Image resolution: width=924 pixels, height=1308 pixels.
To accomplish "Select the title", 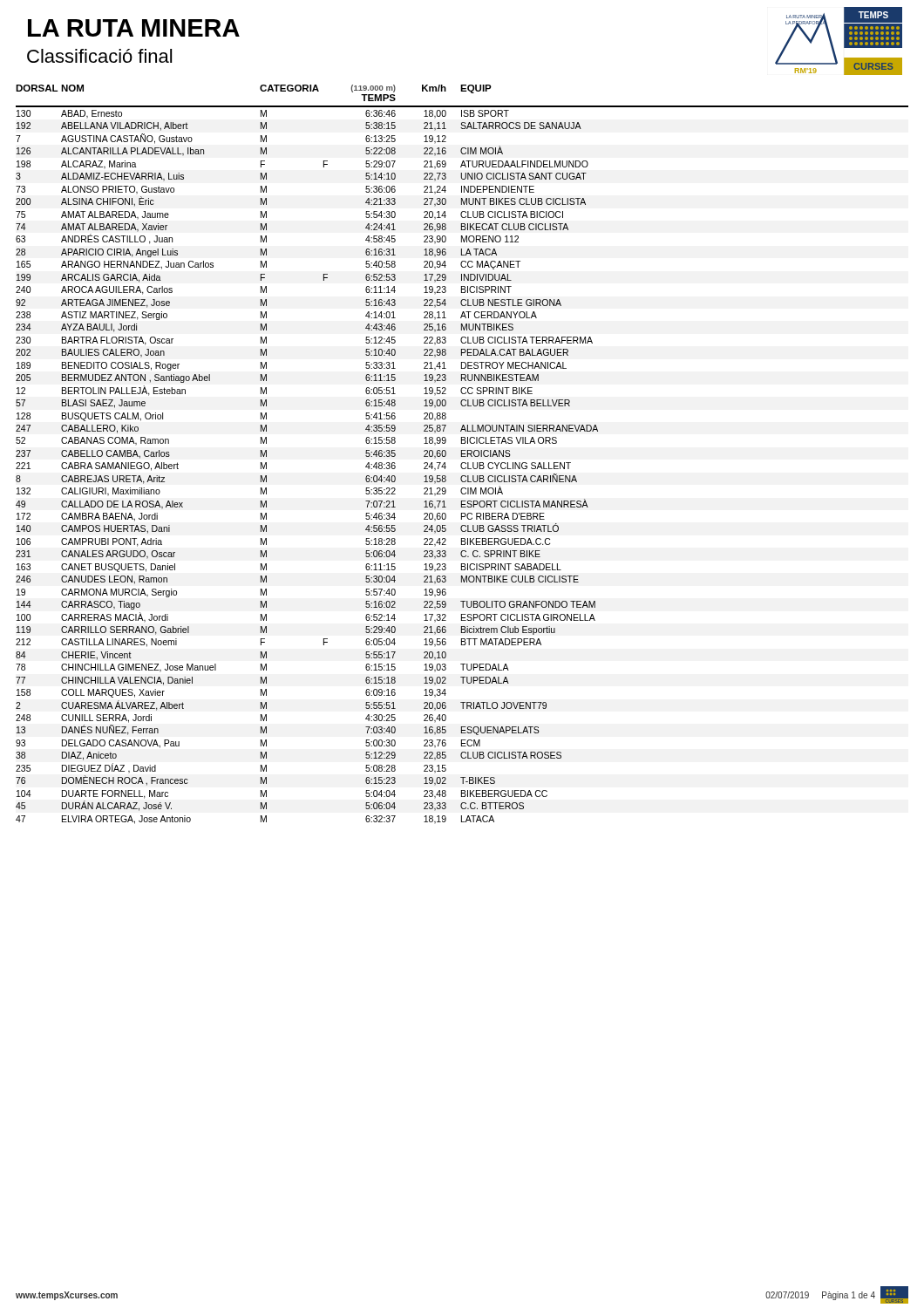I will 133,28.
